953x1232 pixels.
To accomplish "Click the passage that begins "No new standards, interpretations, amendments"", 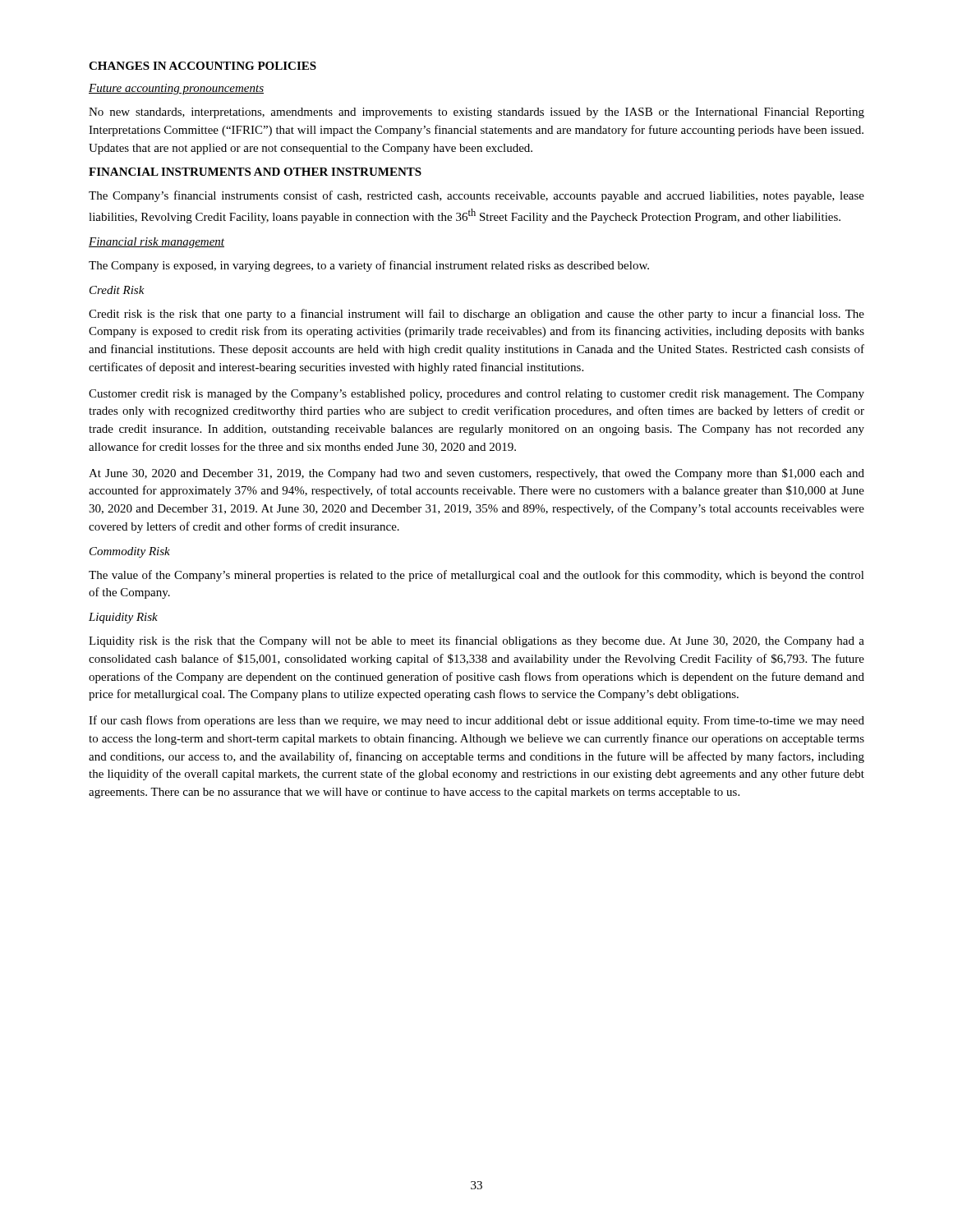I will 476,130.
